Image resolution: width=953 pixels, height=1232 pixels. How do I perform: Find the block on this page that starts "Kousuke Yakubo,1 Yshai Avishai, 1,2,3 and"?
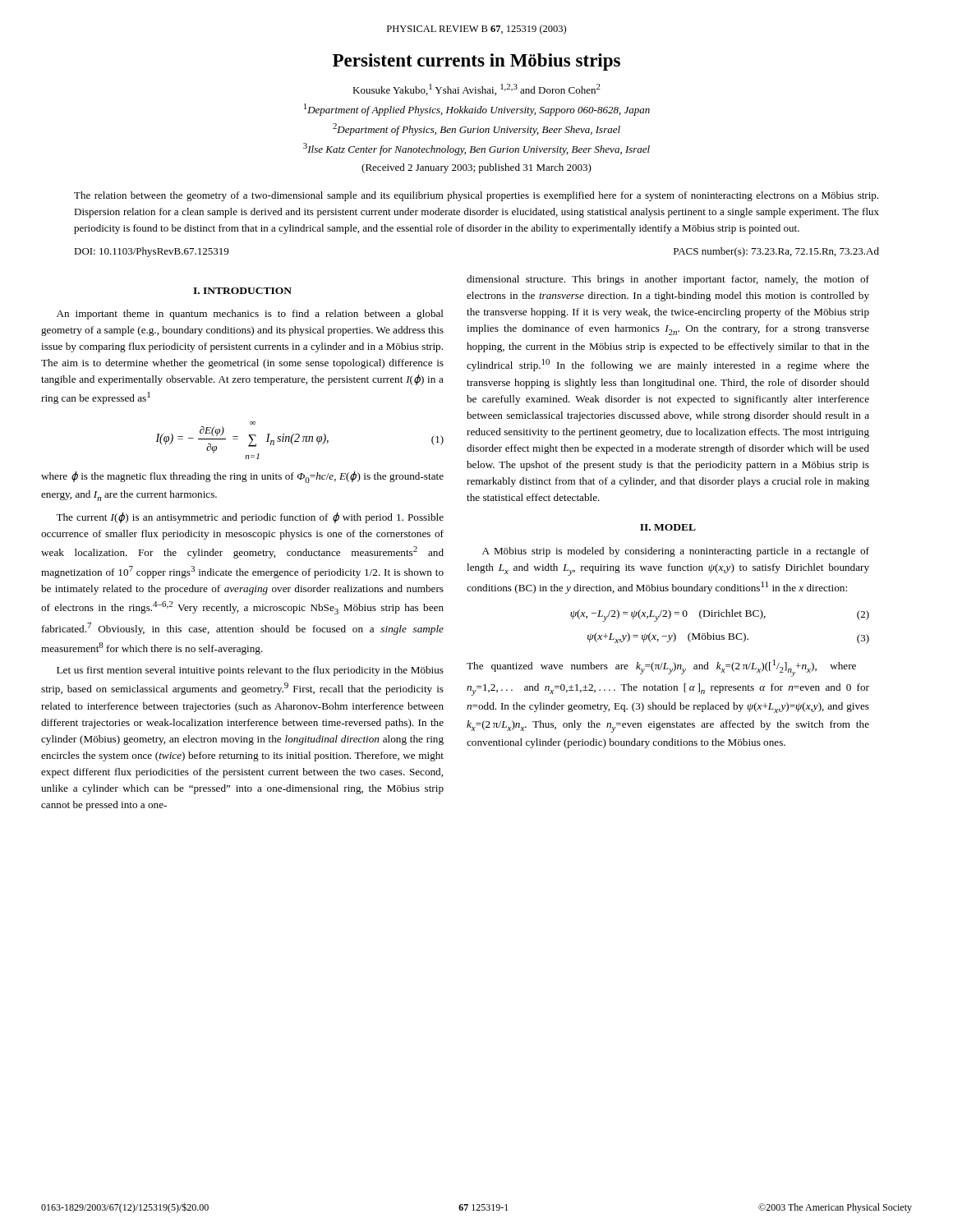coord(476,127)
